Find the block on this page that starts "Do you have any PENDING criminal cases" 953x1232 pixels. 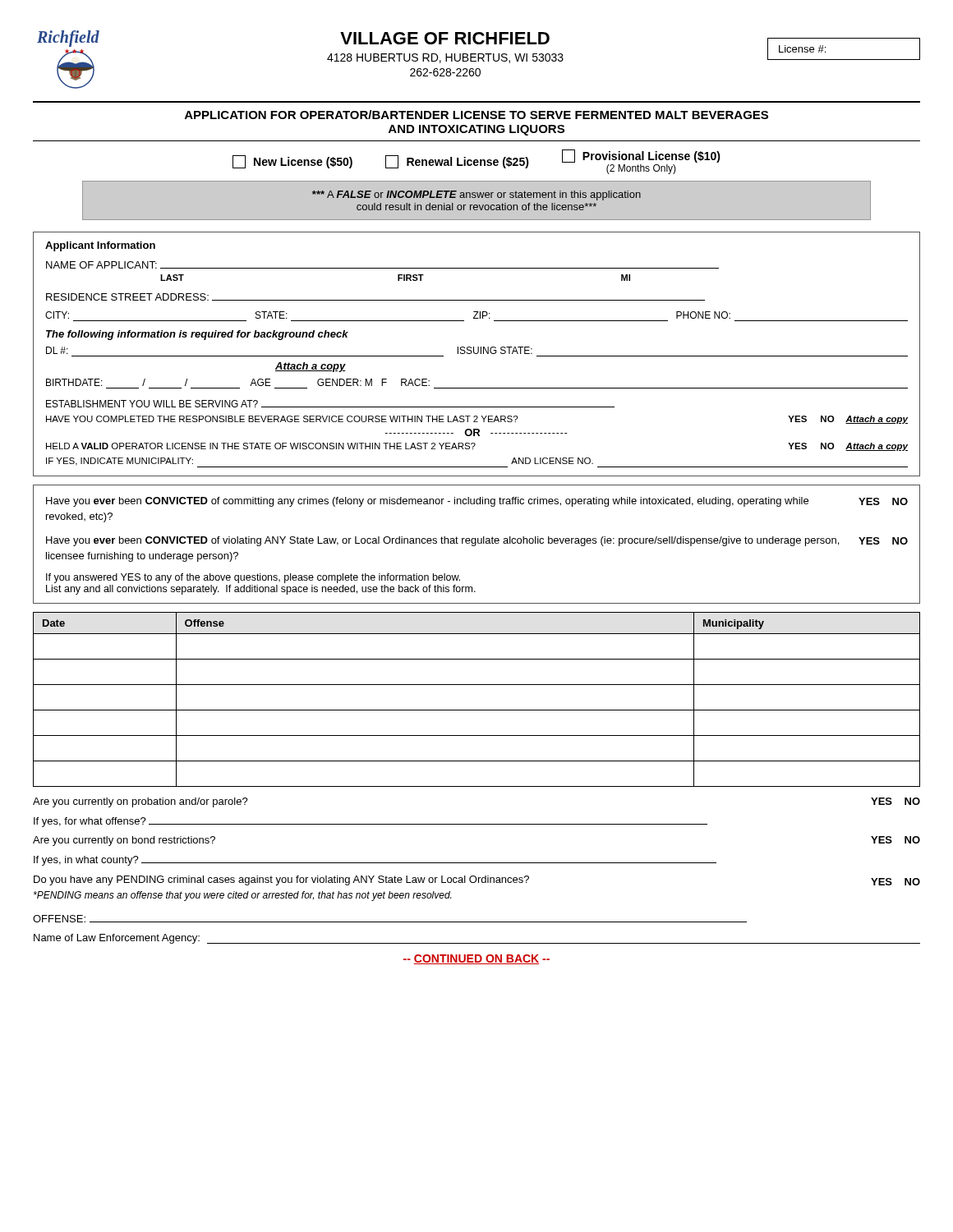click(477, 880)
